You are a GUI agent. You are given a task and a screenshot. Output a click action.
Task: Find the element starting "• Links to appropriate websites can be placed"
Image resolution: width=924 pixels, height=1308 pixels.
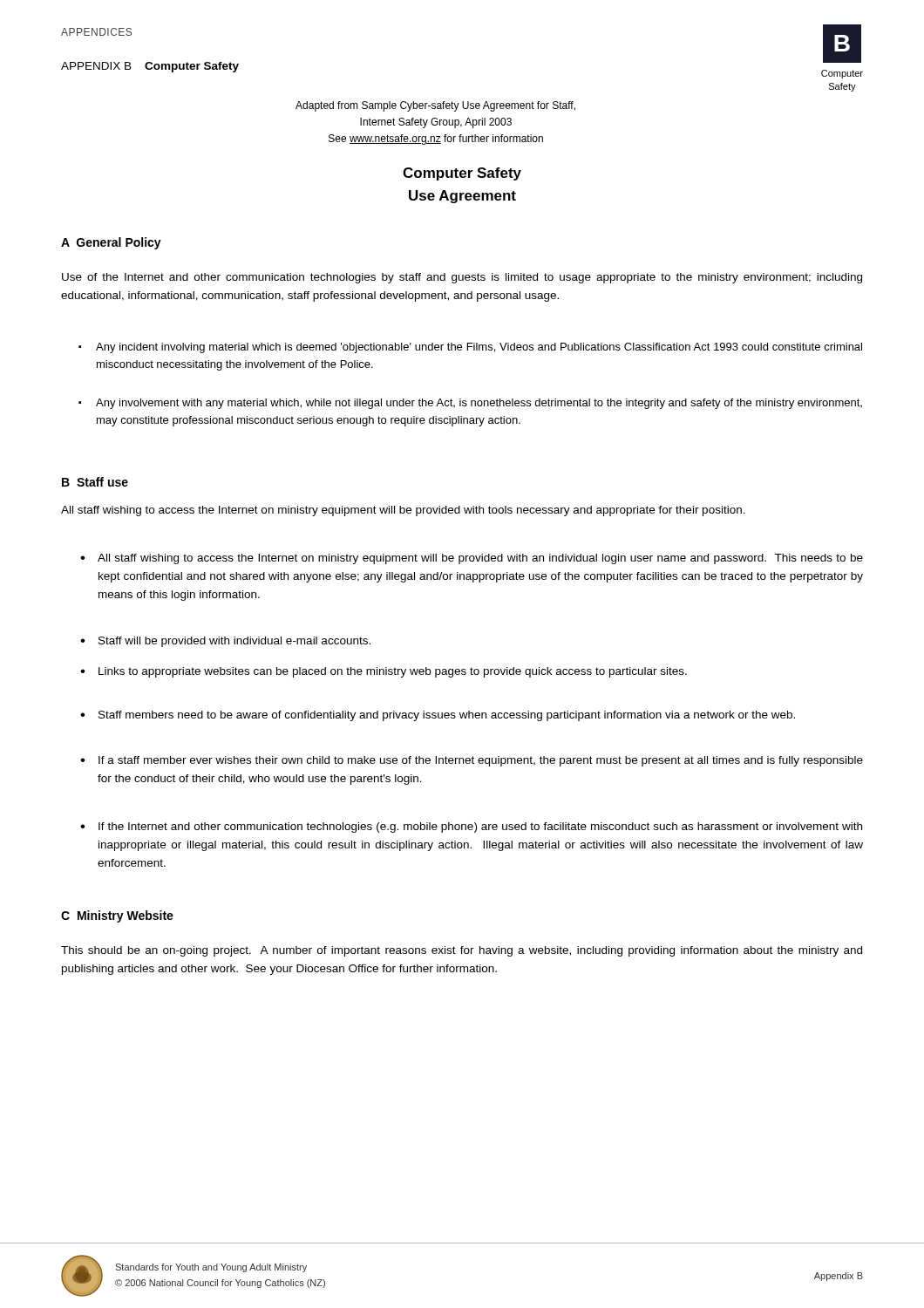coord(384,672)
